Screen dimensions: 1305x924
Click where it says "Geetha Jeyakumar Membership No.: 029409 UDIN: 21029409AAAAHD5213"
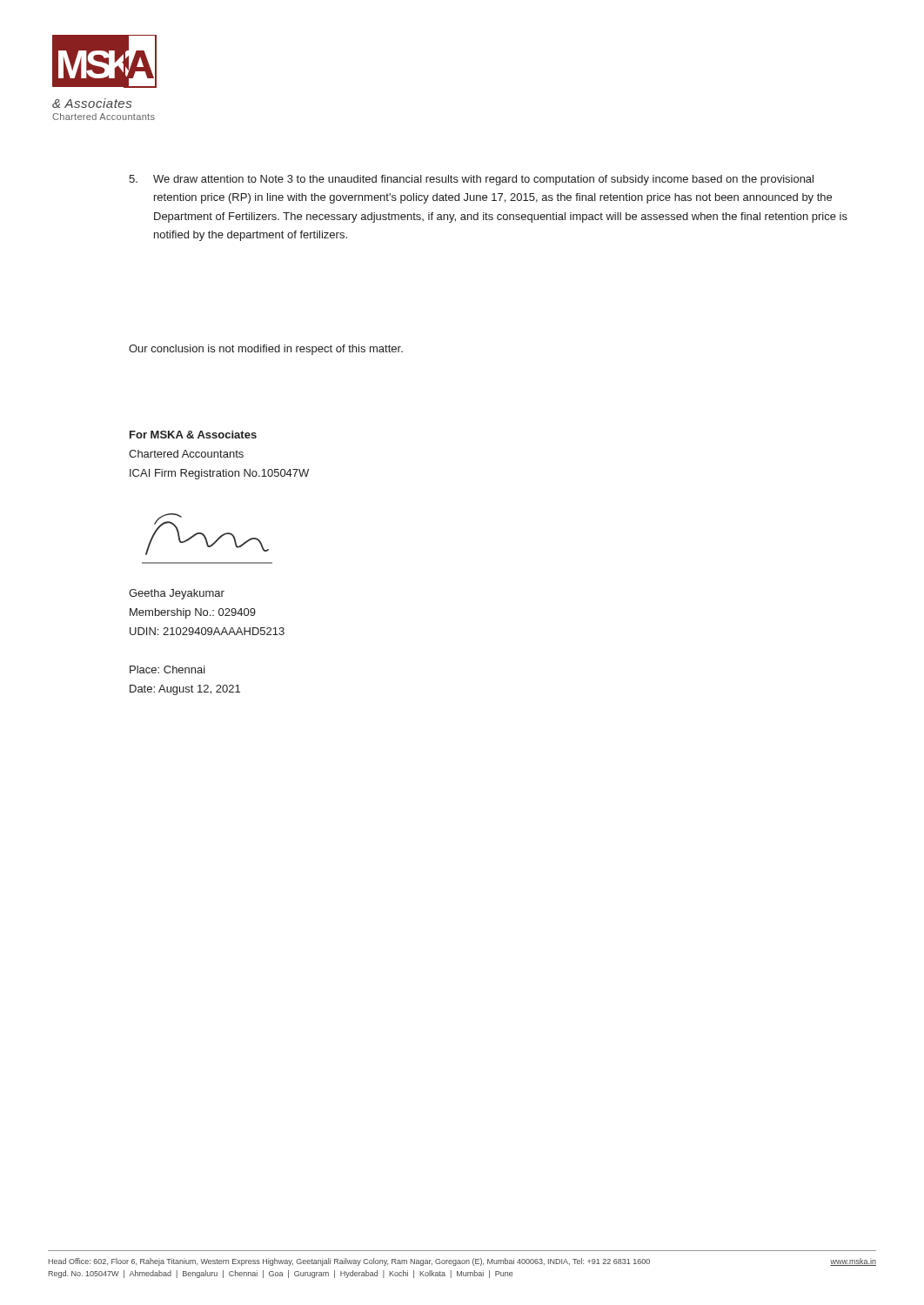click(207, 613)
